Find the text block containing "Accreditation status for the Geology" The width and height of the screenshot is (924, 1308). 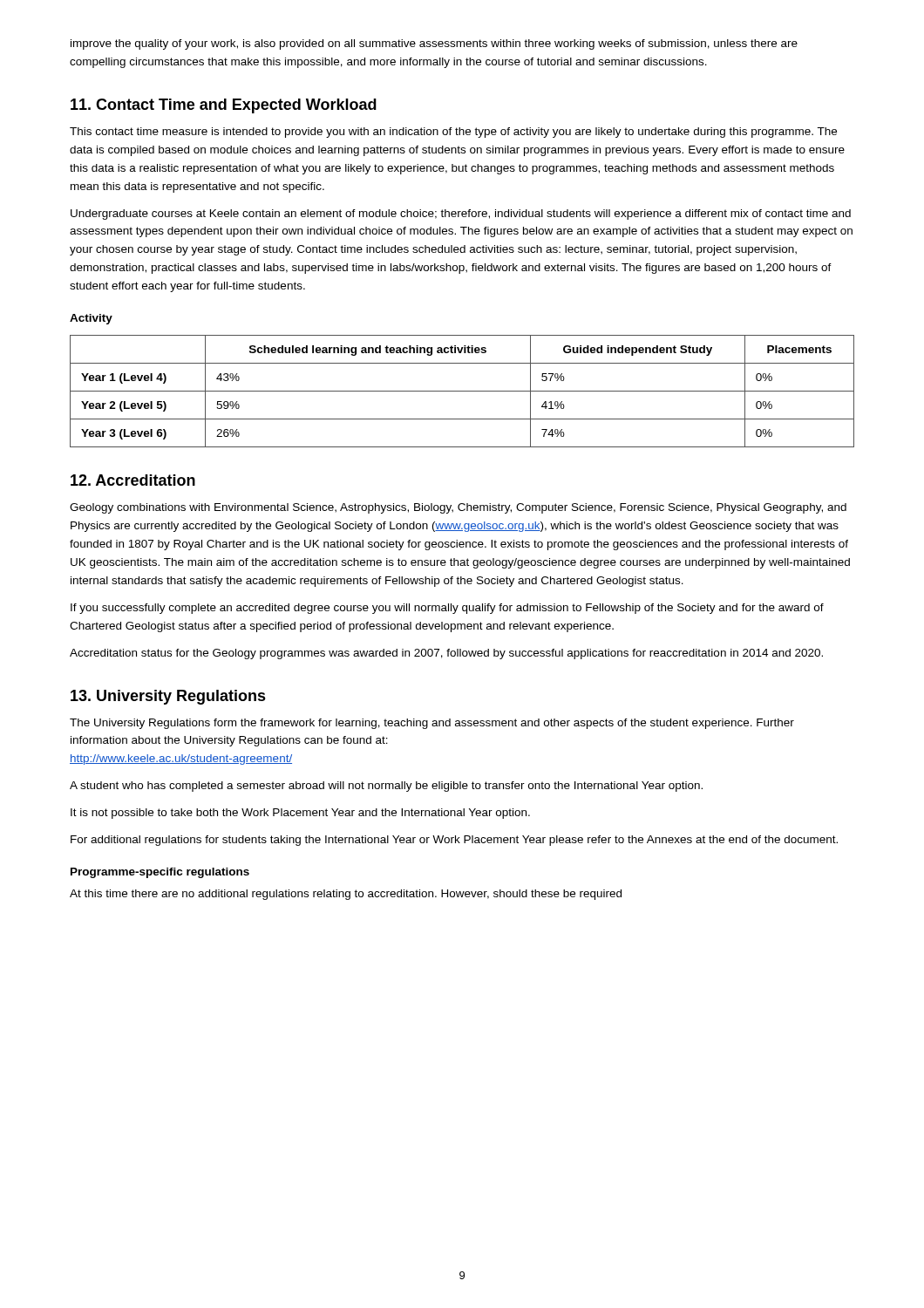coord(447,652)
